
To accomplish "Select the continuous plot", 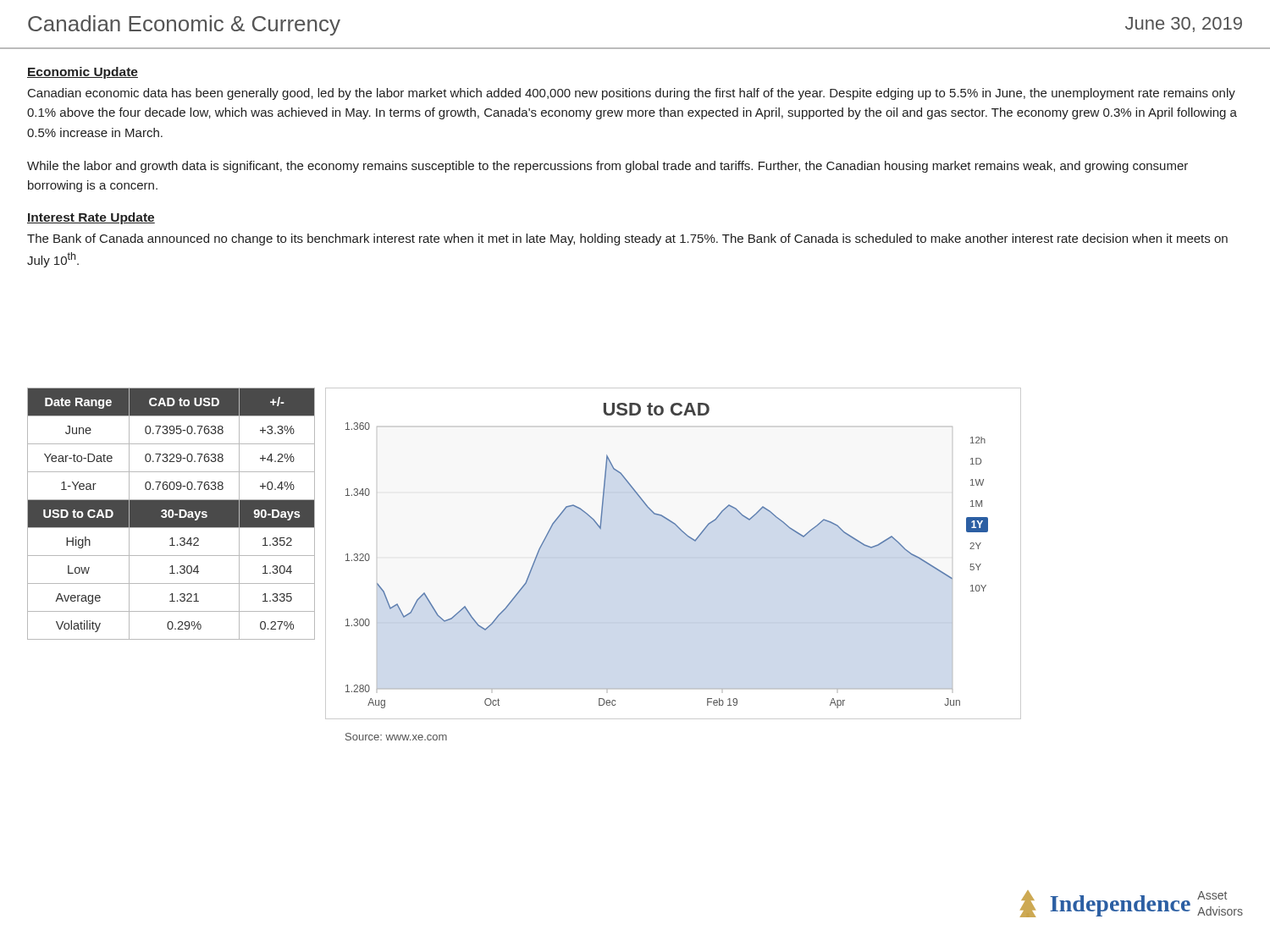I will tap(784, 555).
